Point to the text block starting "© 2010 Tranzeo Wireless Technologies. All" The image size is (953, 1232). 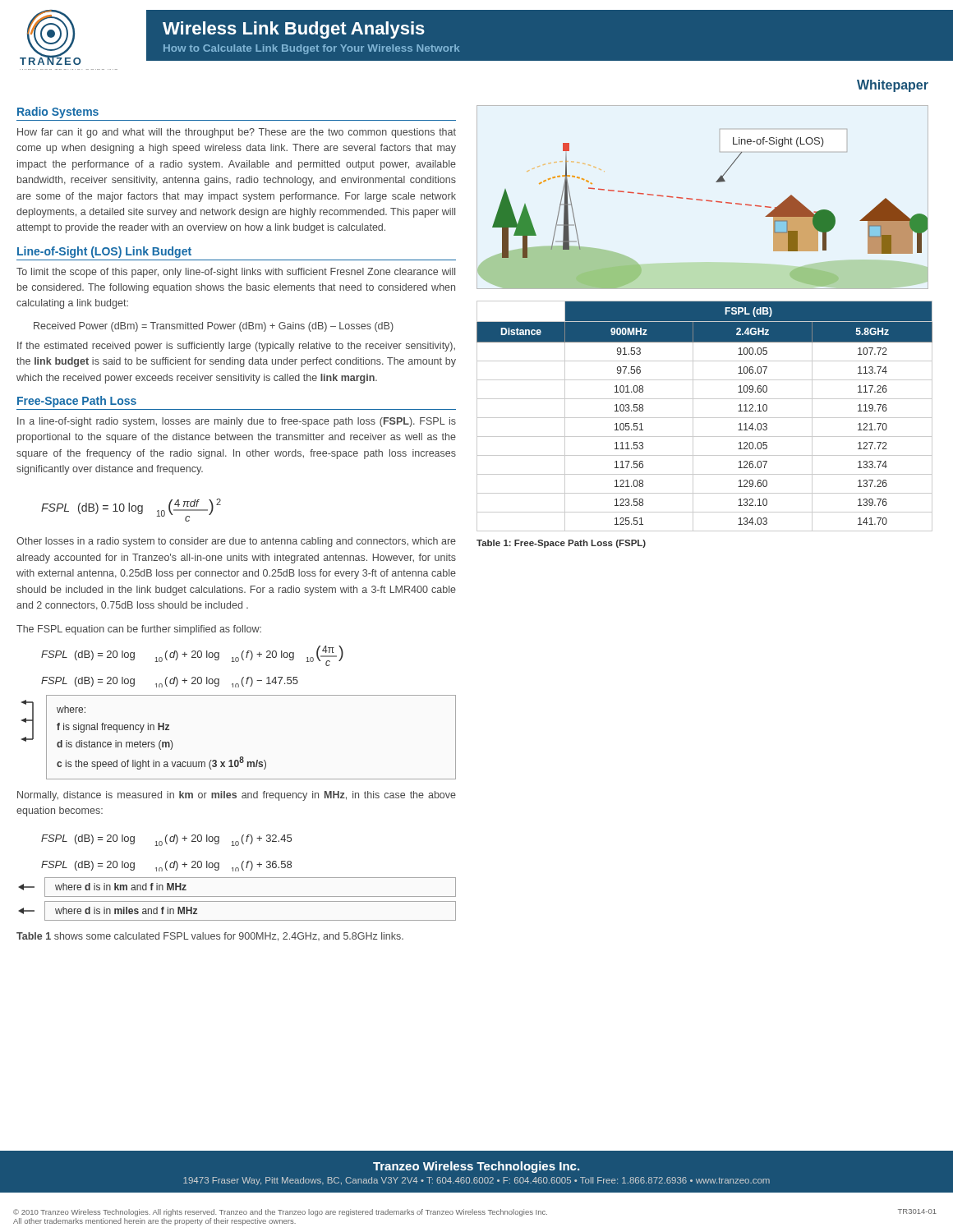click(281, 1216)
